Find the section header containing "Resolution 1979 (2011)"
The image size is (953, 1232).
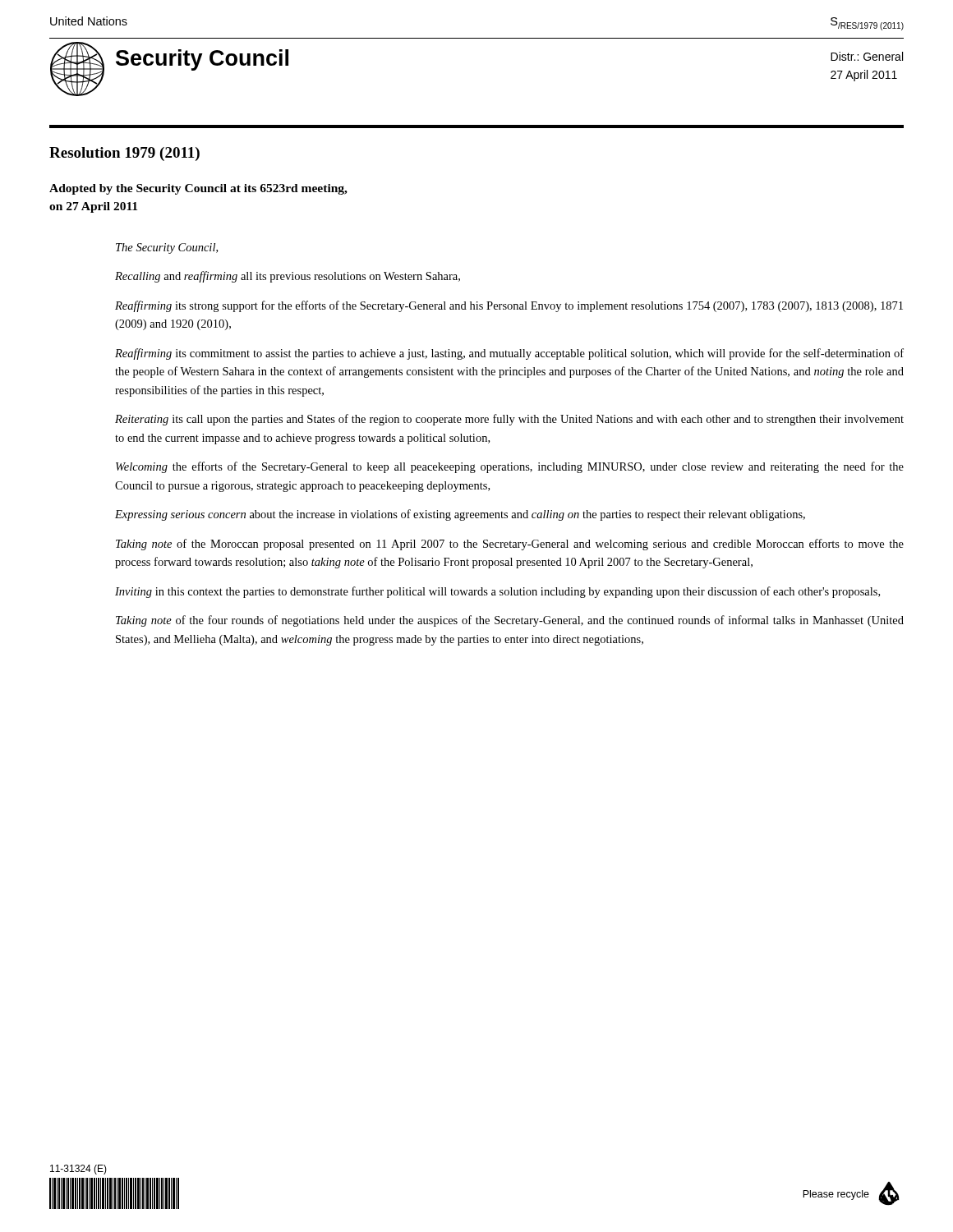[x=125, y=152]
